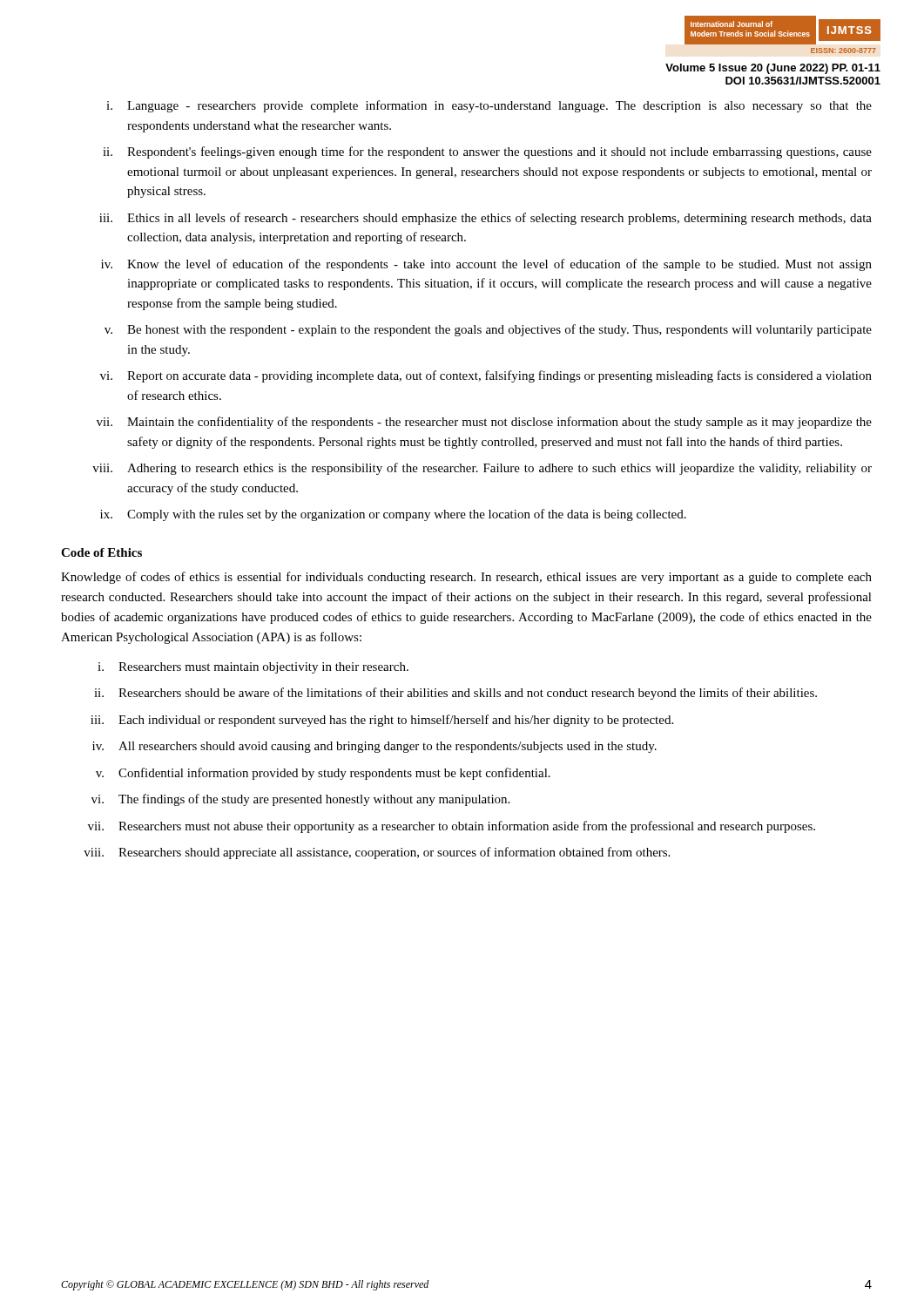This screenshot has width=924, height=1307.
Task: Click on the list item containing "v. Confidential information provided by"
Action: click(466, 773)
